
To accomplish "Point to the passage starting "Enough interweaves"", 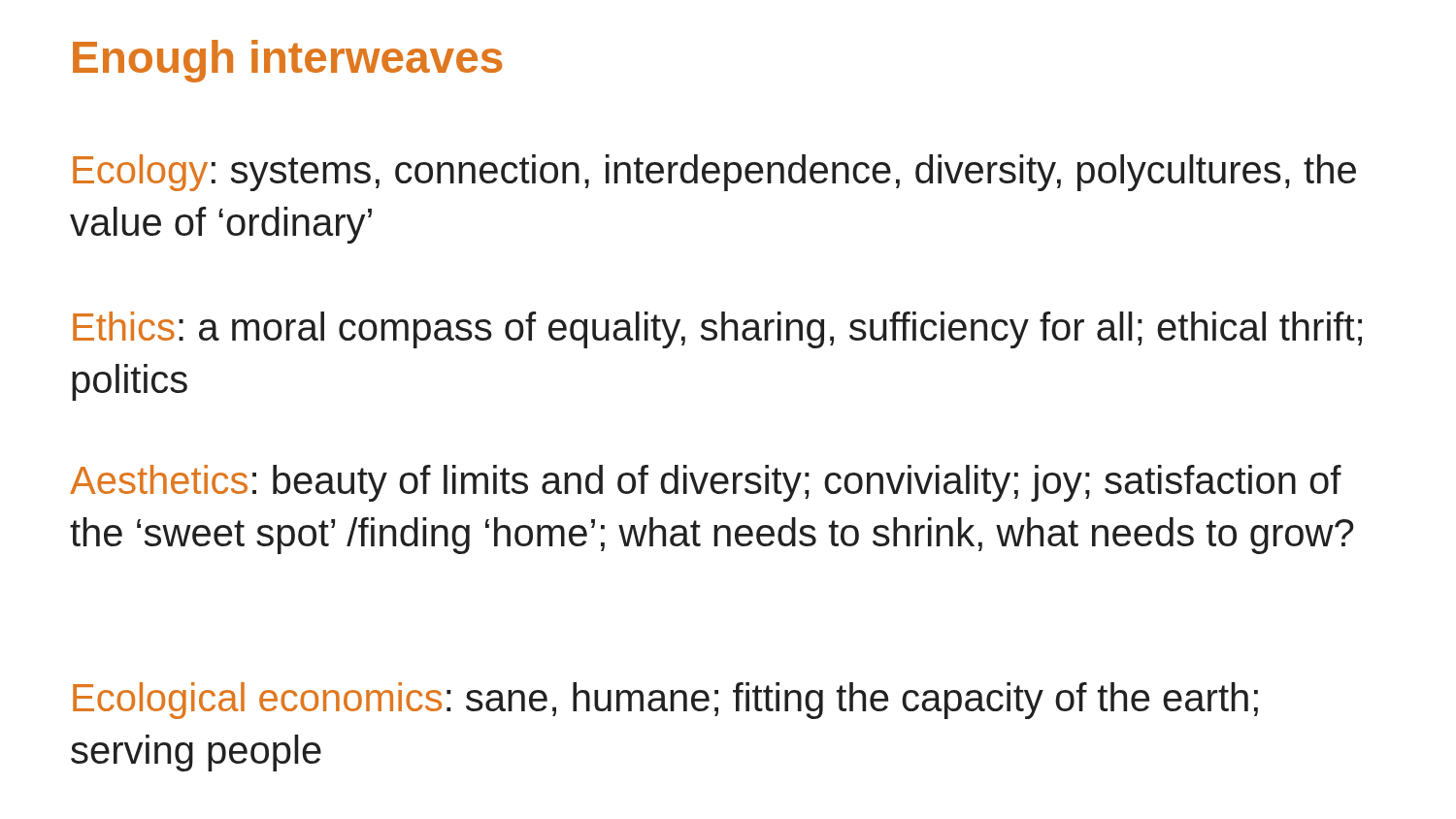I will [x=287, y=57].
